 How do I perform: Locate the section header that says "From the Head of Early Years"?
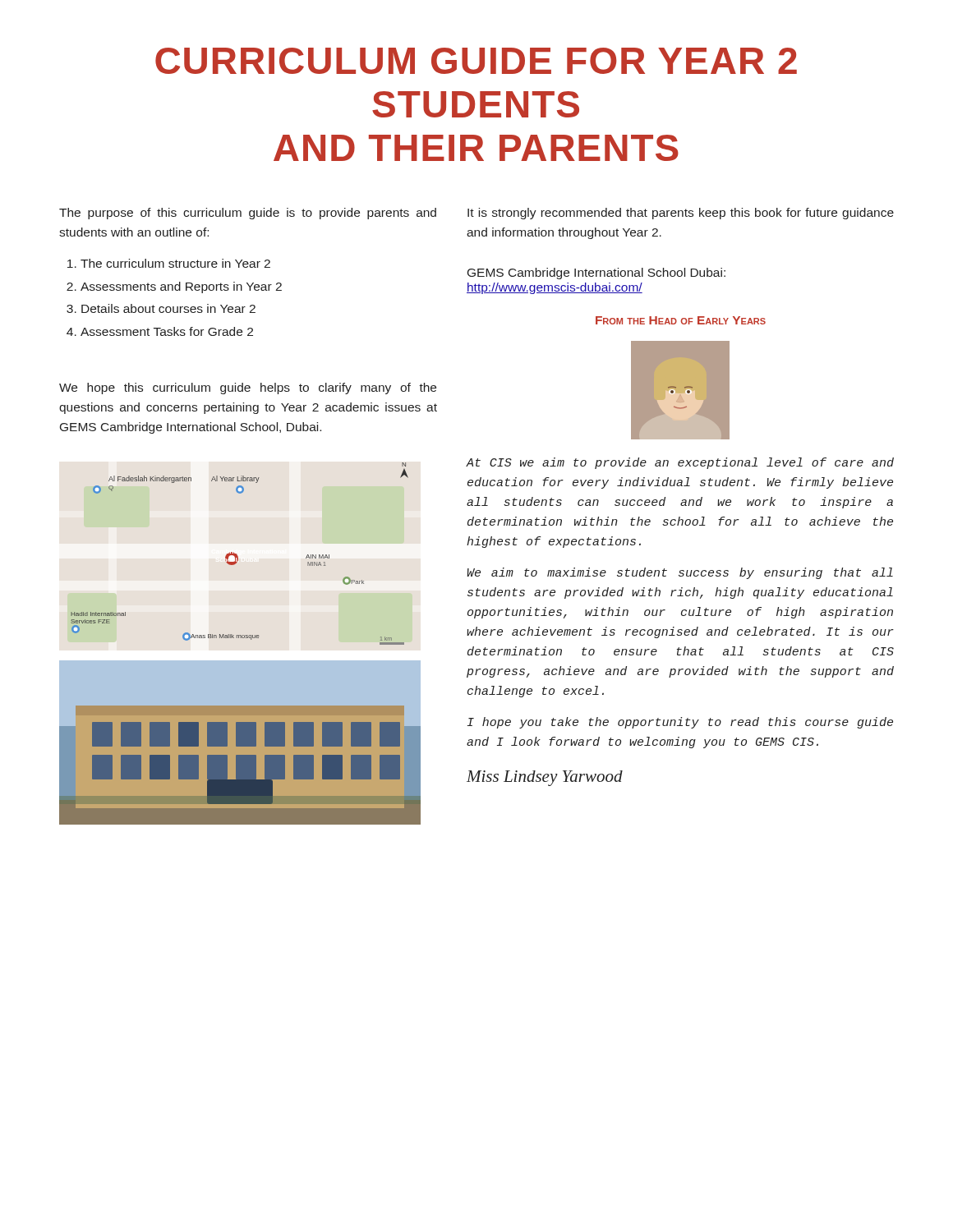(680, 320)
